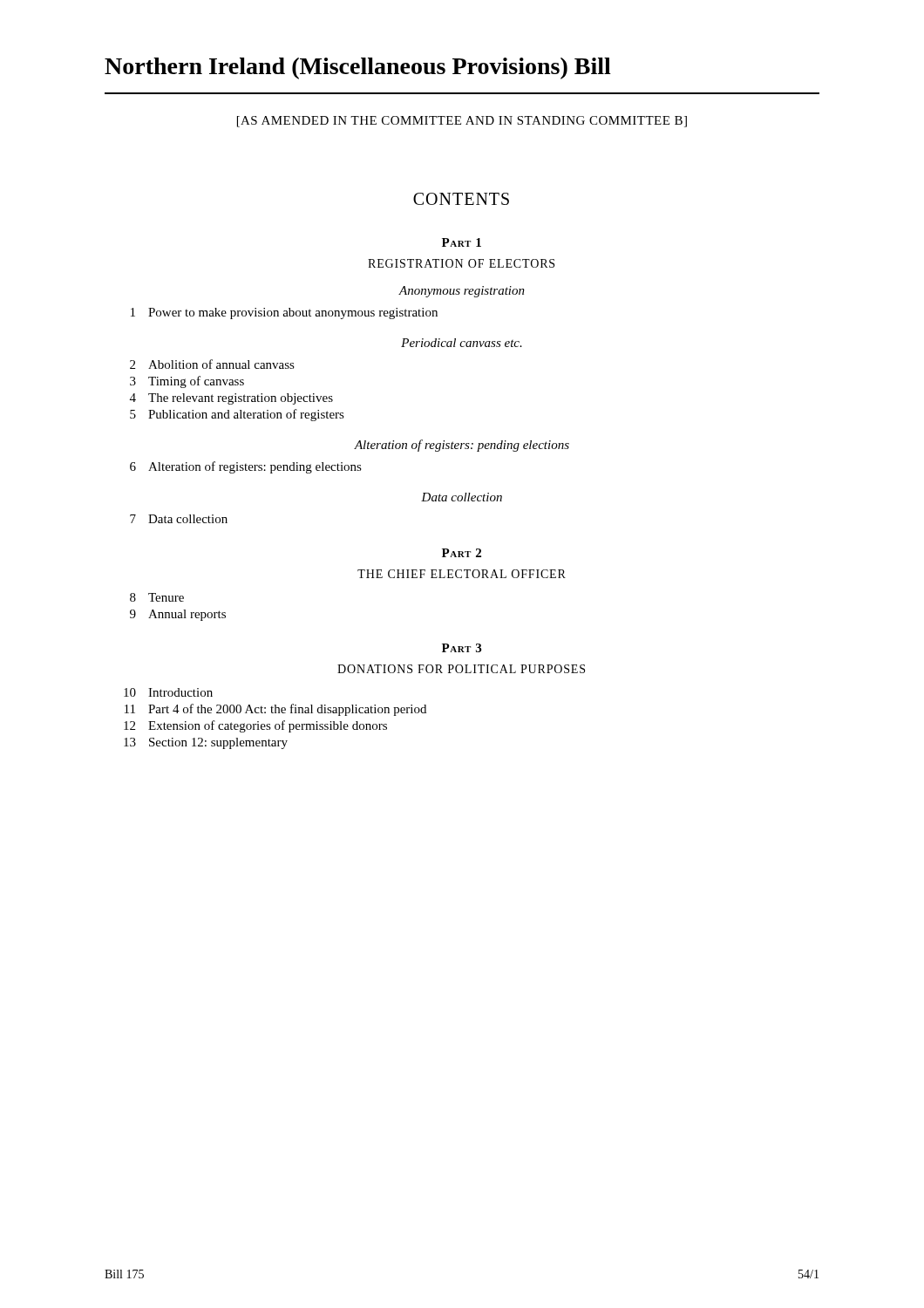
Task: Select the element starting "13 Section 12: supplementary"
Action: point(206,743)
